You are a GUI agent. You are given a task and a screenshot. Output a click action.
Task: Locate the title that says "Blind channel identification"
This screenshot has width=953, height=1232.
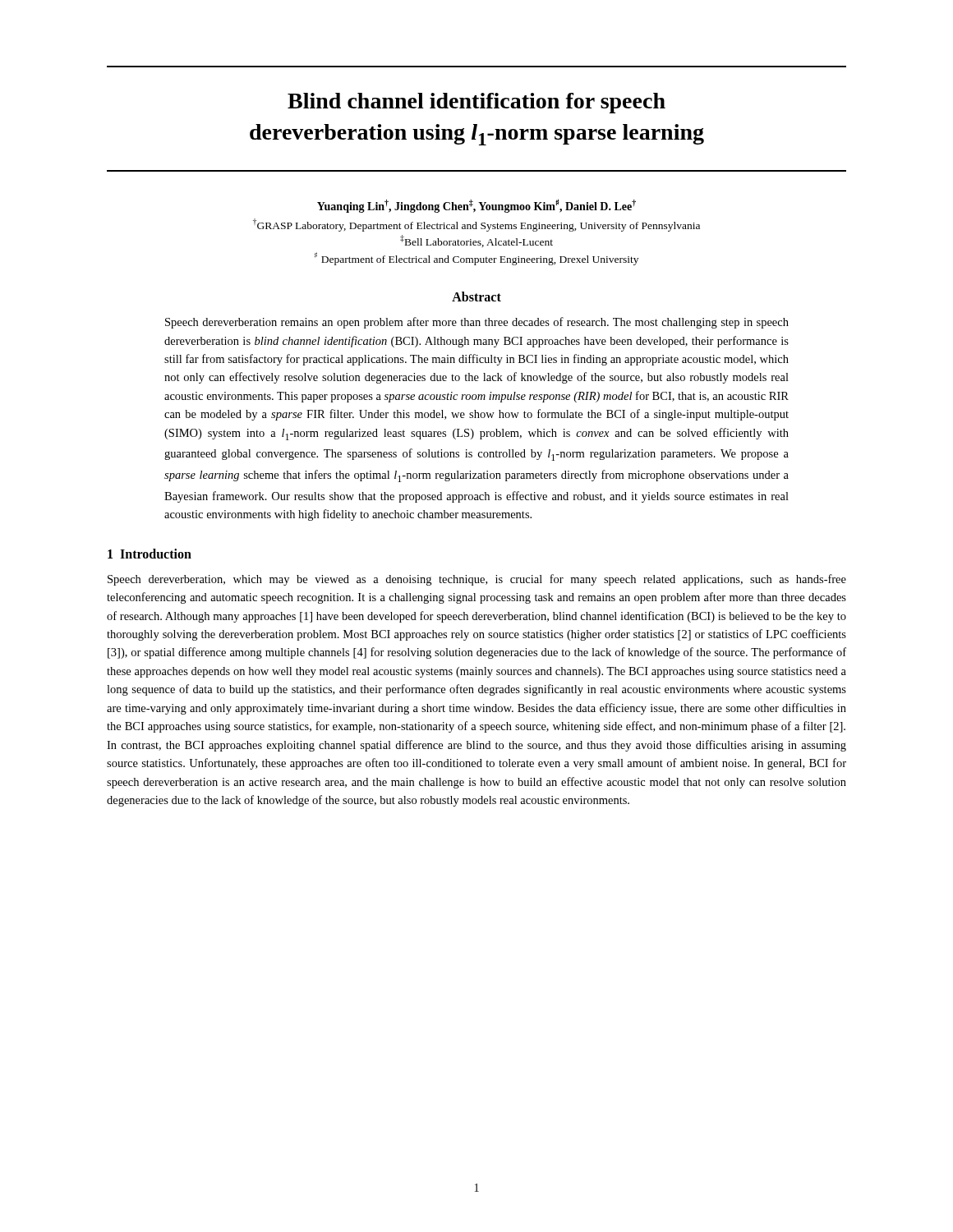(476, 119)
